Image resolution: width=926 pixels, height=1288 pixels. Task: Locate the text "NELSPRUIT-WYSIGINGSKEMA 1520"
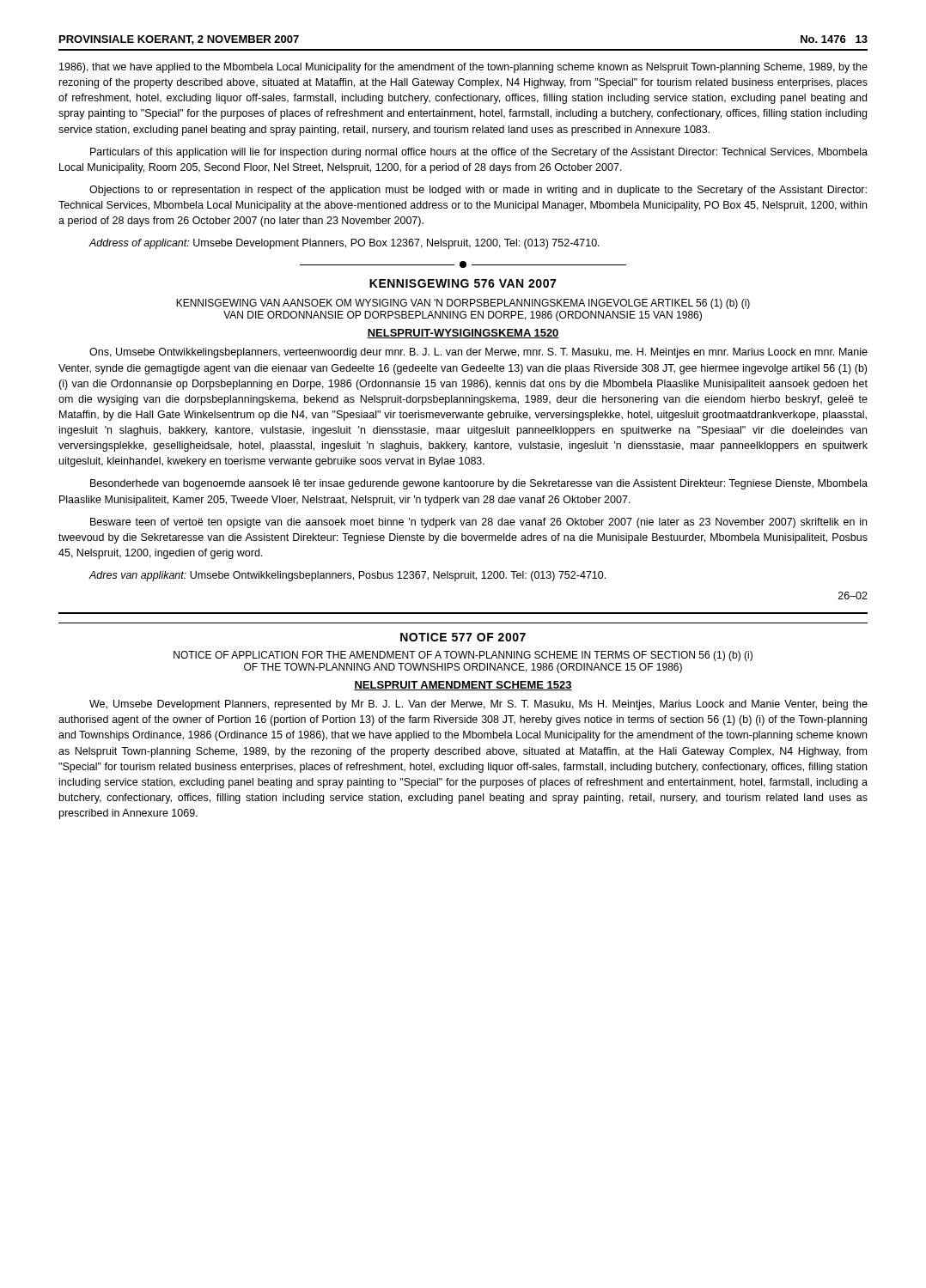(x=463, y=333)
